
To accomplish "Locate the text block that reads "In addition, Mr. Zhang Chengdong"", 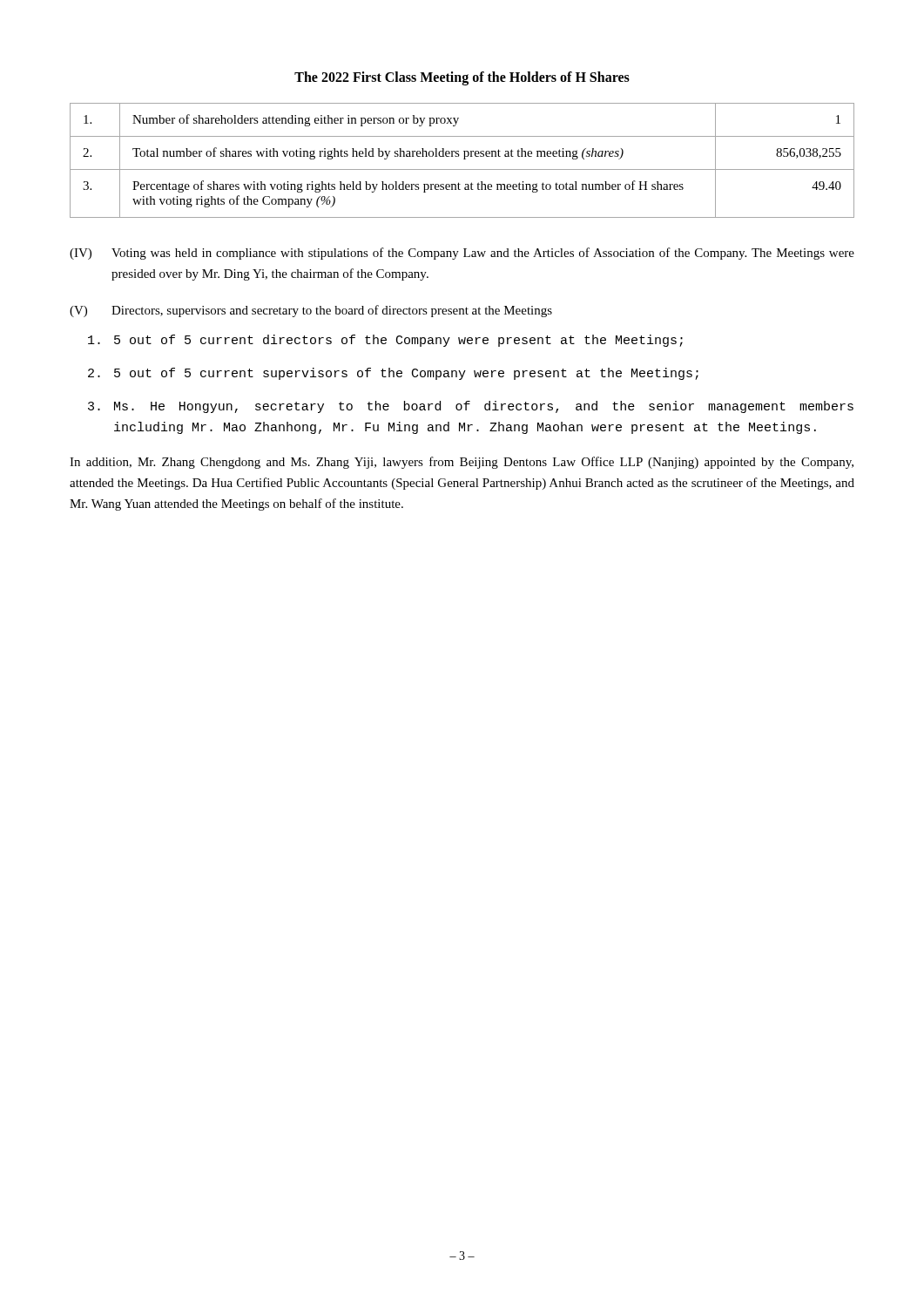I will (462, 483).
